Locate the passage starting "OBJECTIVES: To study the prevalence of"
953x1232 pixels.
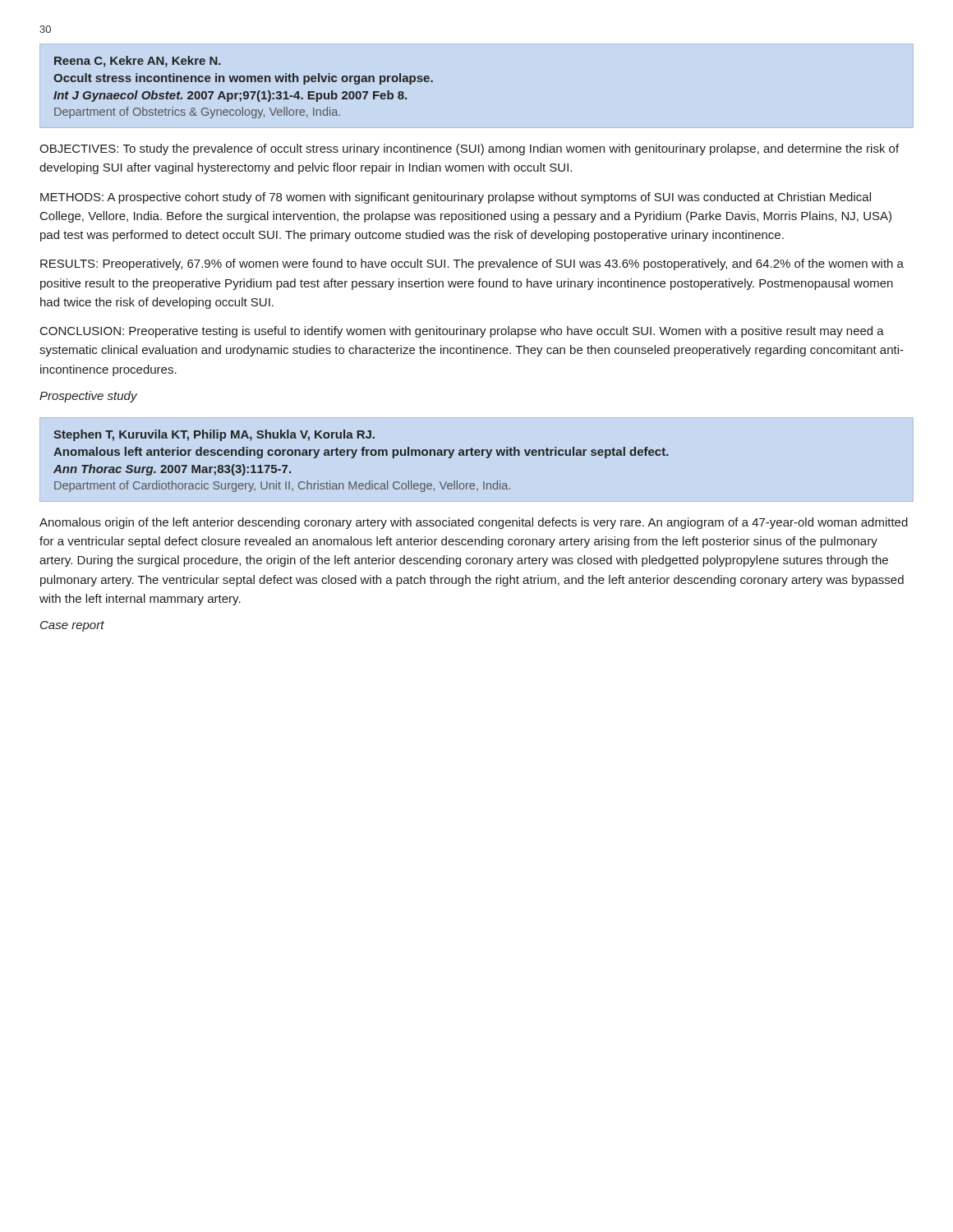(469, 158)
